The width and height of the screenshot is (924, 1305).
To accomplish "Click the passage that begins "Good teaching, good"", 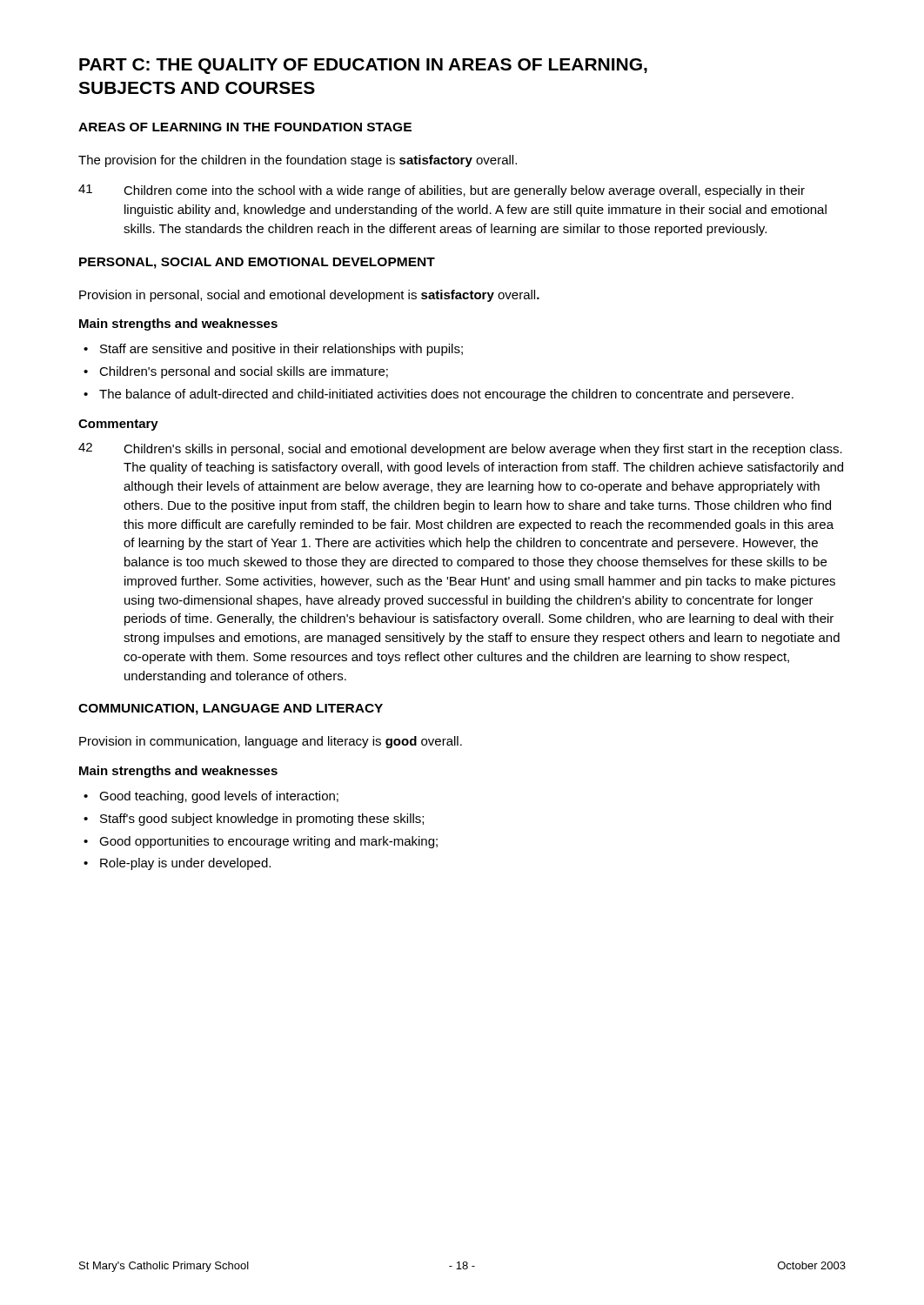I will [x=219, y=796].
